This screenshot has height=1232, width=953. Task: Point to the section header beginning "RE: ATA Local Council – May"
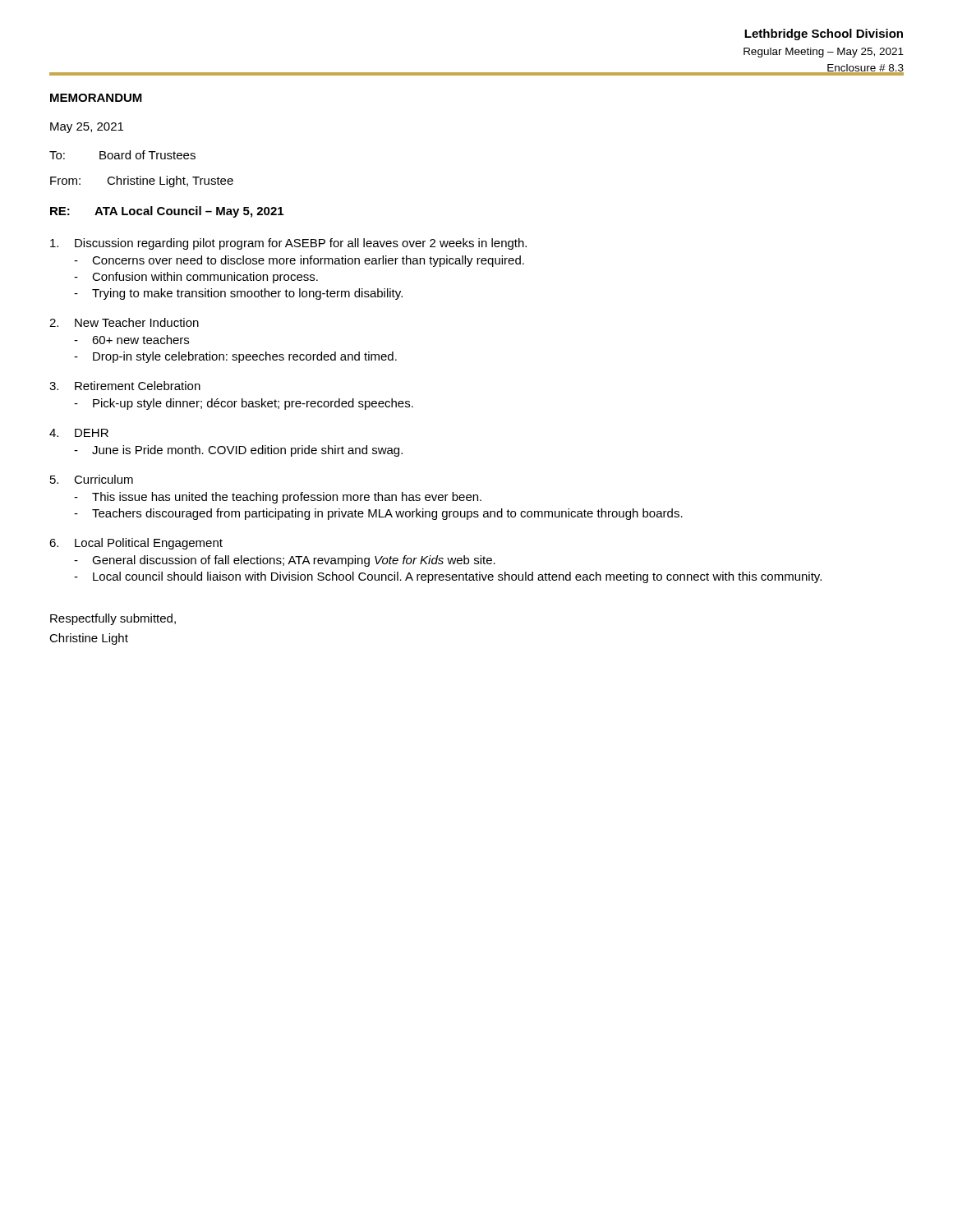point(167,211)
